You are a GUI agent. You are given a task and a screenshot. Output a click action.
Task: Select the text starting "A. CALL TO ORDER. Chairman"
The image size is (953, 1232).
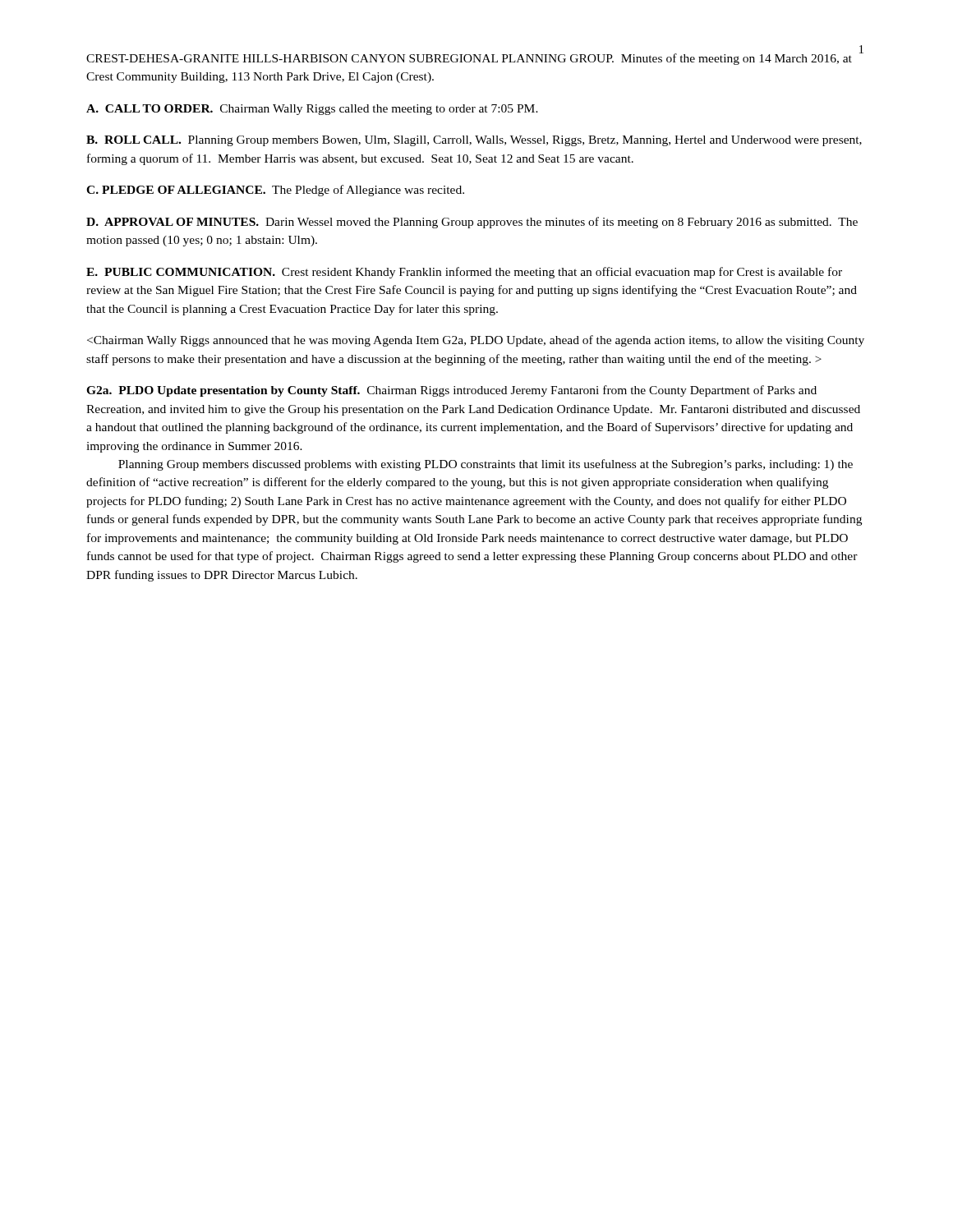tap(312, 108)
